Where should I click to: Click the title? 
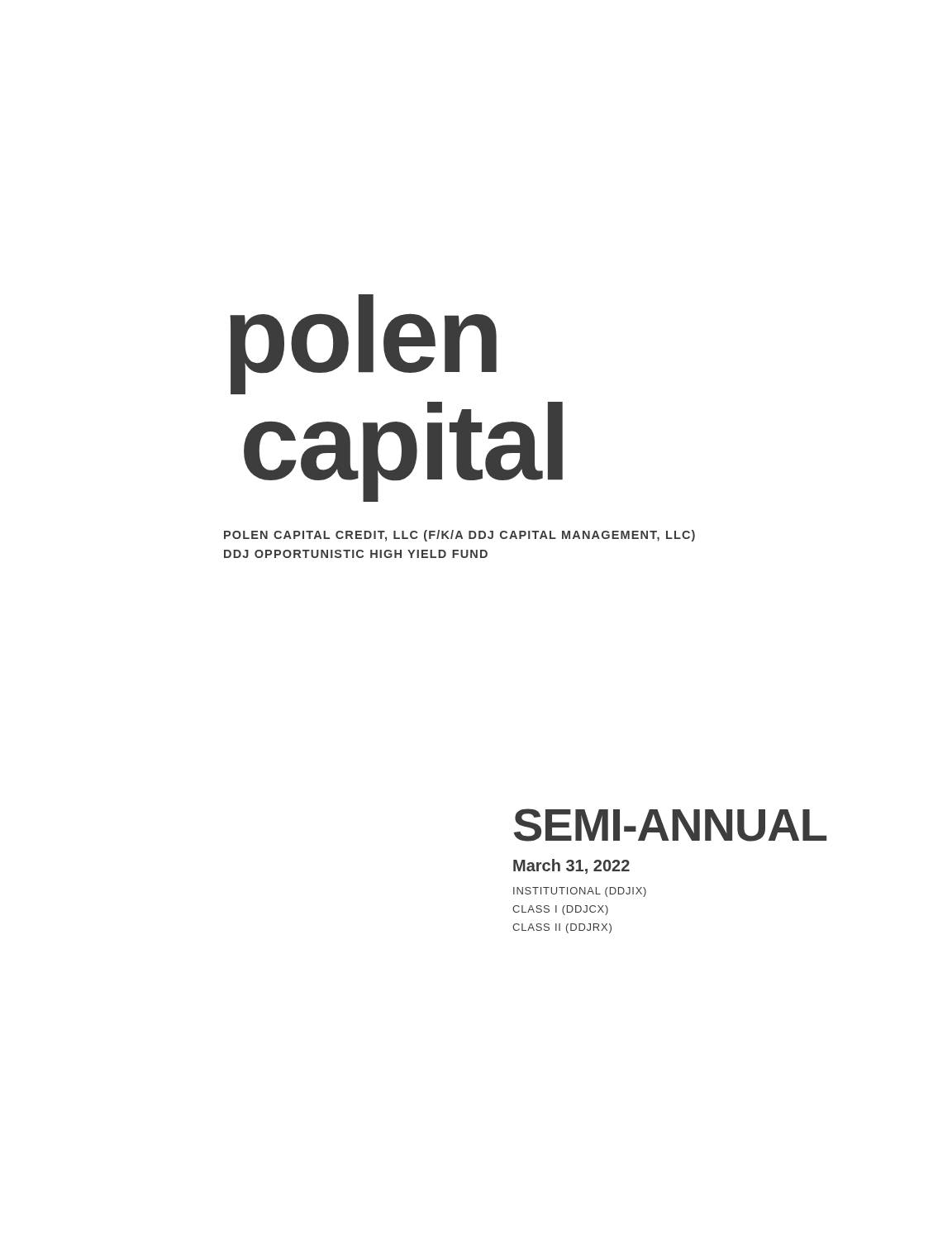pyautogui.click(x=670, y=825)
